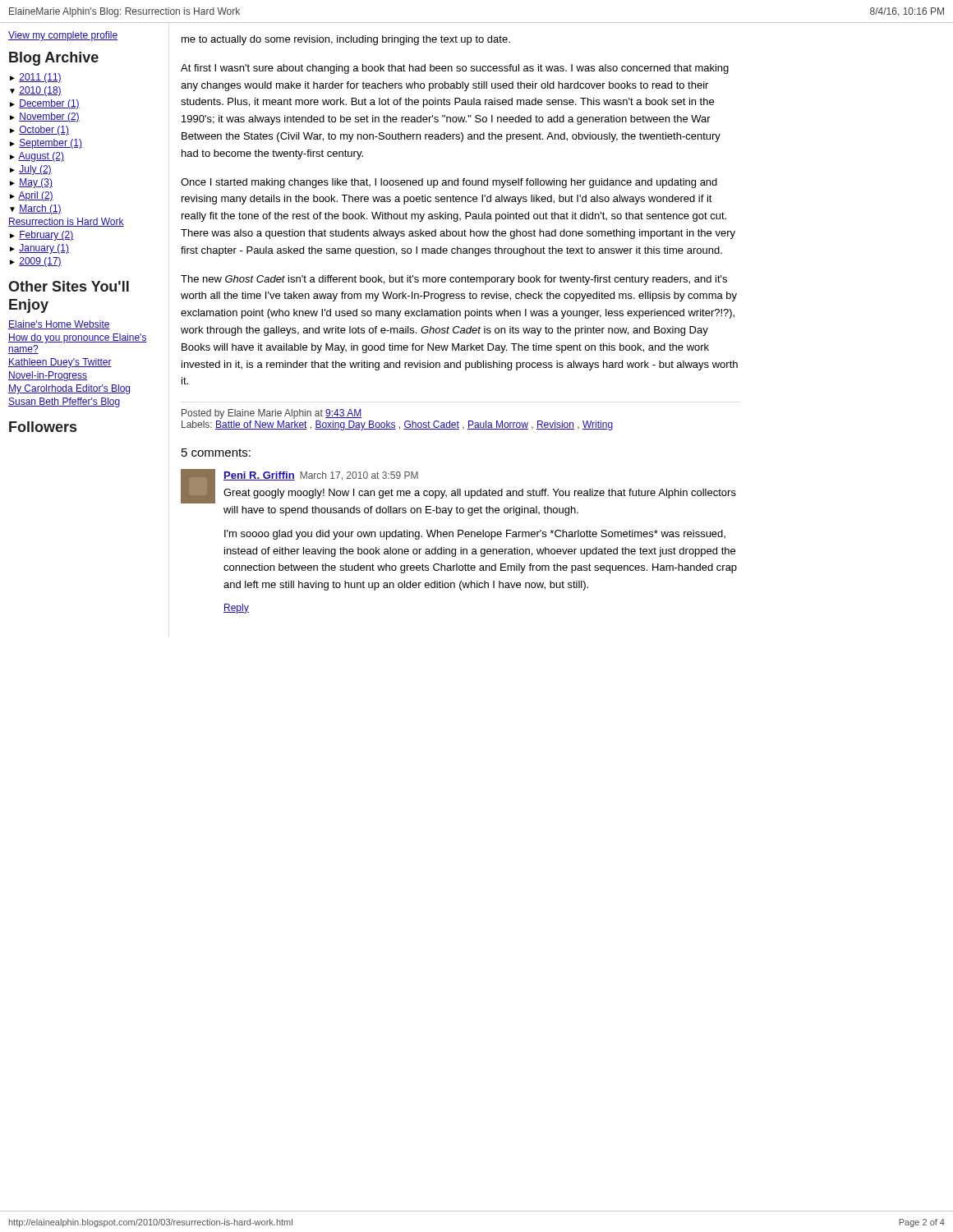This screenshot has width=953, height=1232.
Task: Where does it say "My Carolrhoda Editor's Blog"?
Action: (x=82, y=389)
